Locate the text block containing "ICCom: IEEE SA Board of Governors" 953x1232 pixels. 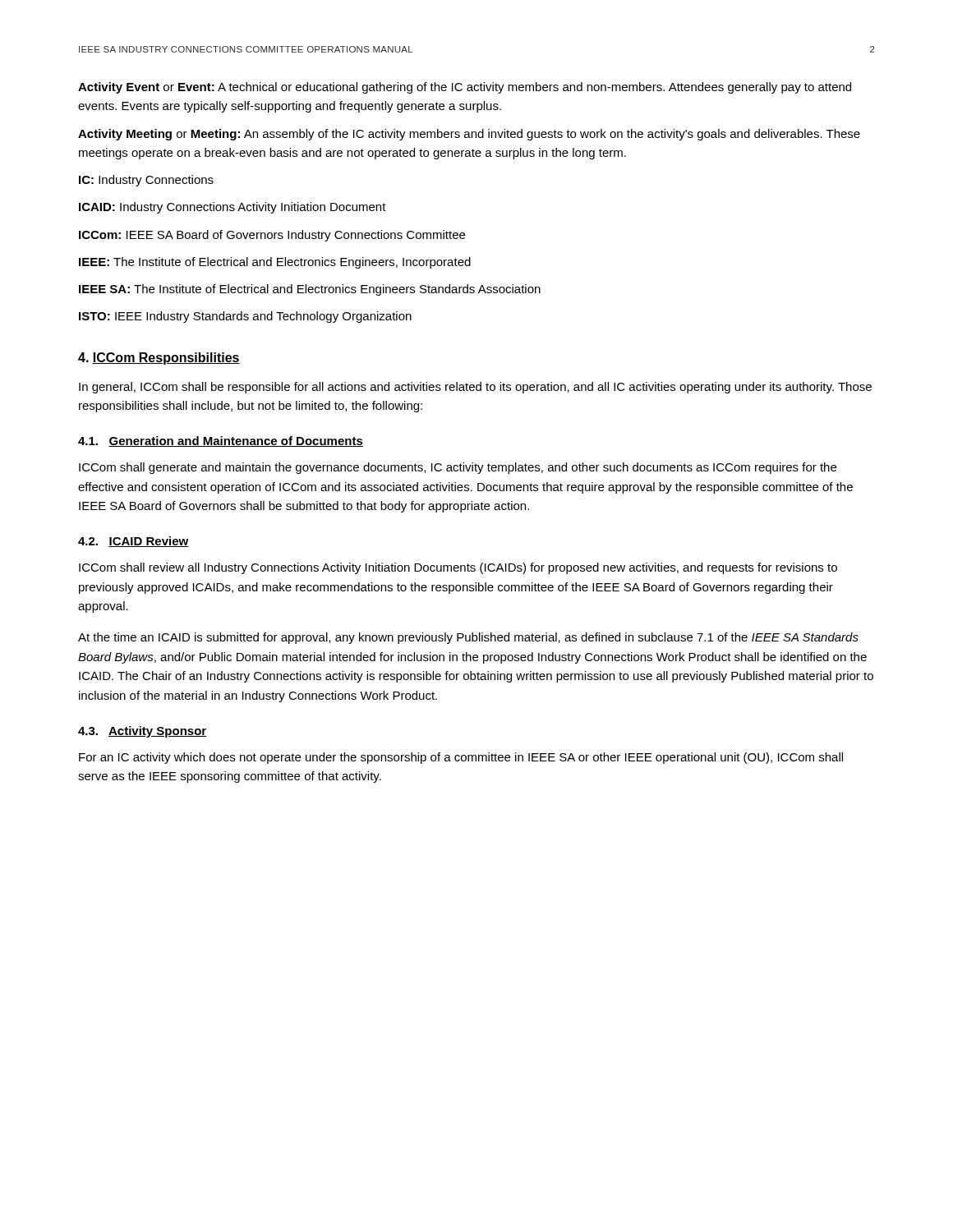pos(272,234)
